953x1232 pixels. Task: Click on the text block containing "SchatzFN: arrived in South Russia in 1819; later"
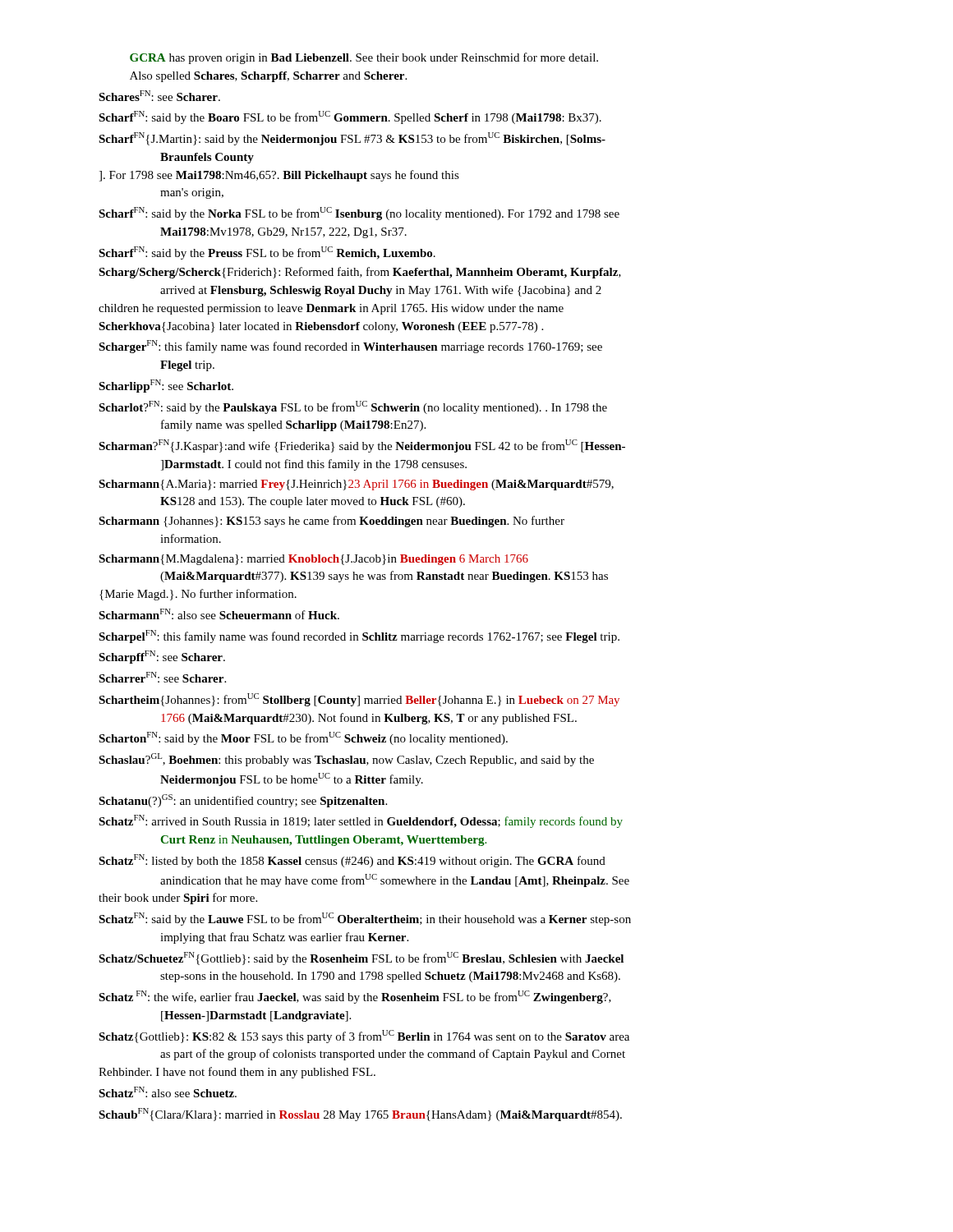tap(361, 829)
